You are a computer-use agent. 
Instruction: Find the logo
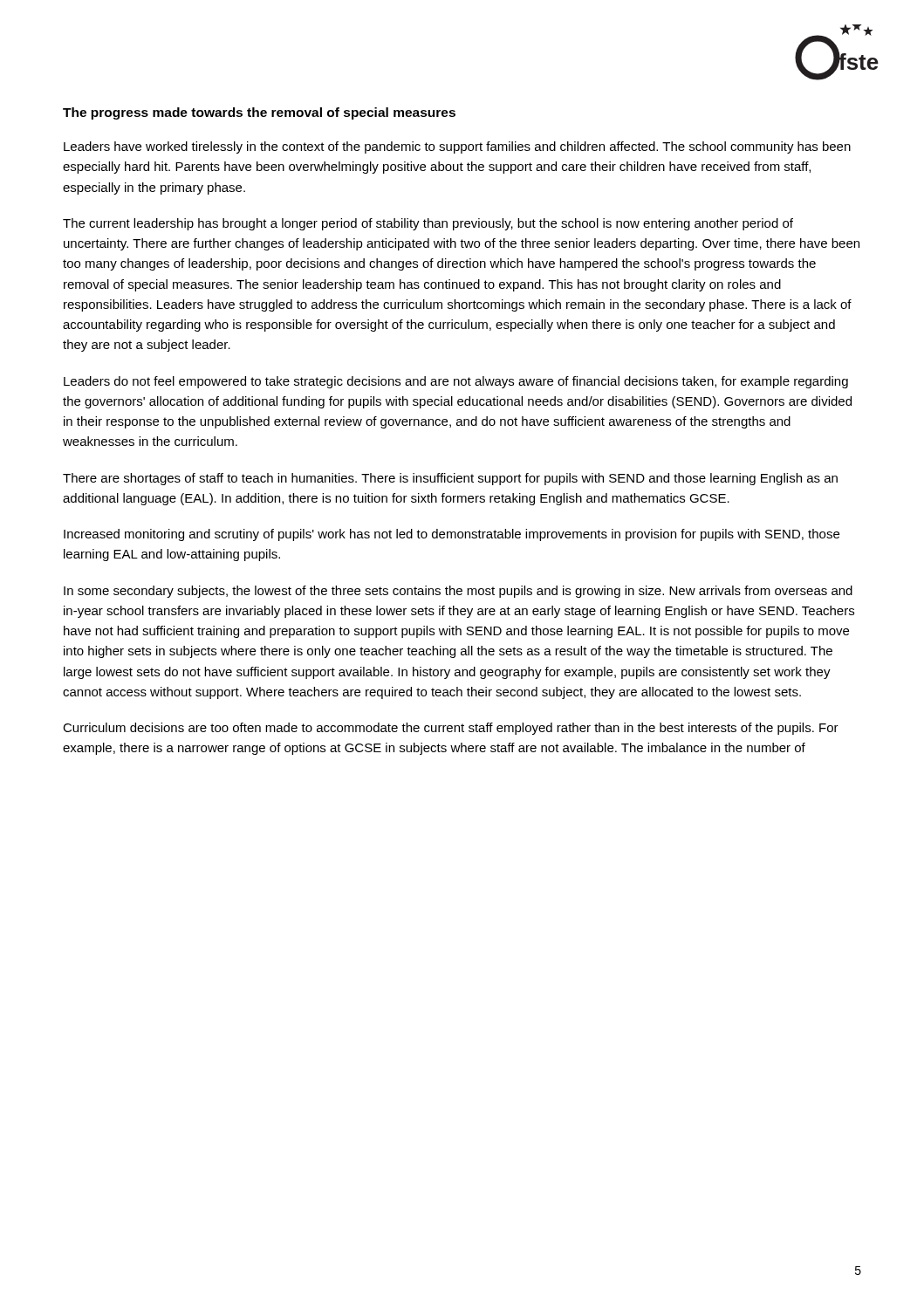835,54
